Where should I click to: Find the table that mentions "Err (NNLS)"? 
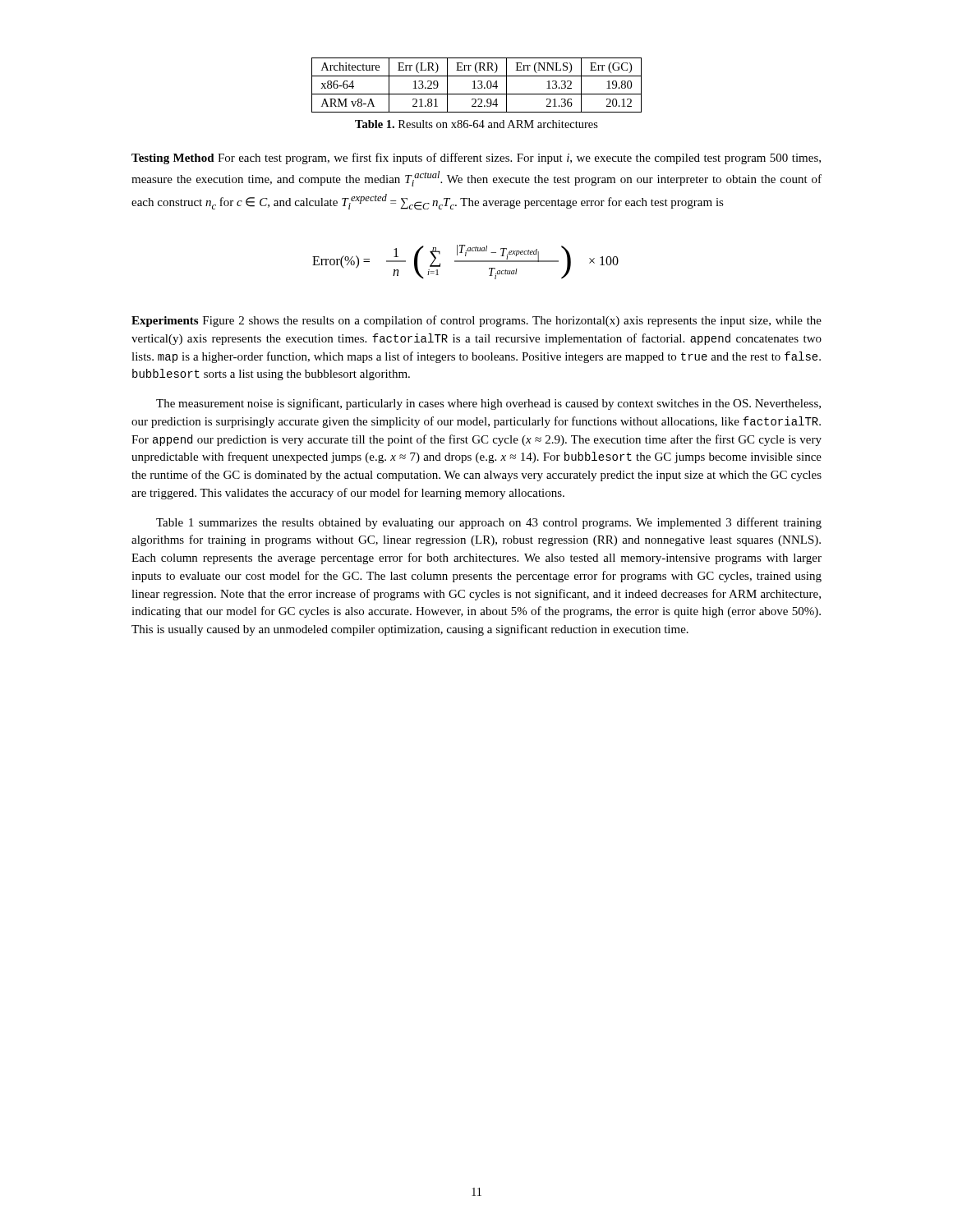coord(476,85)
